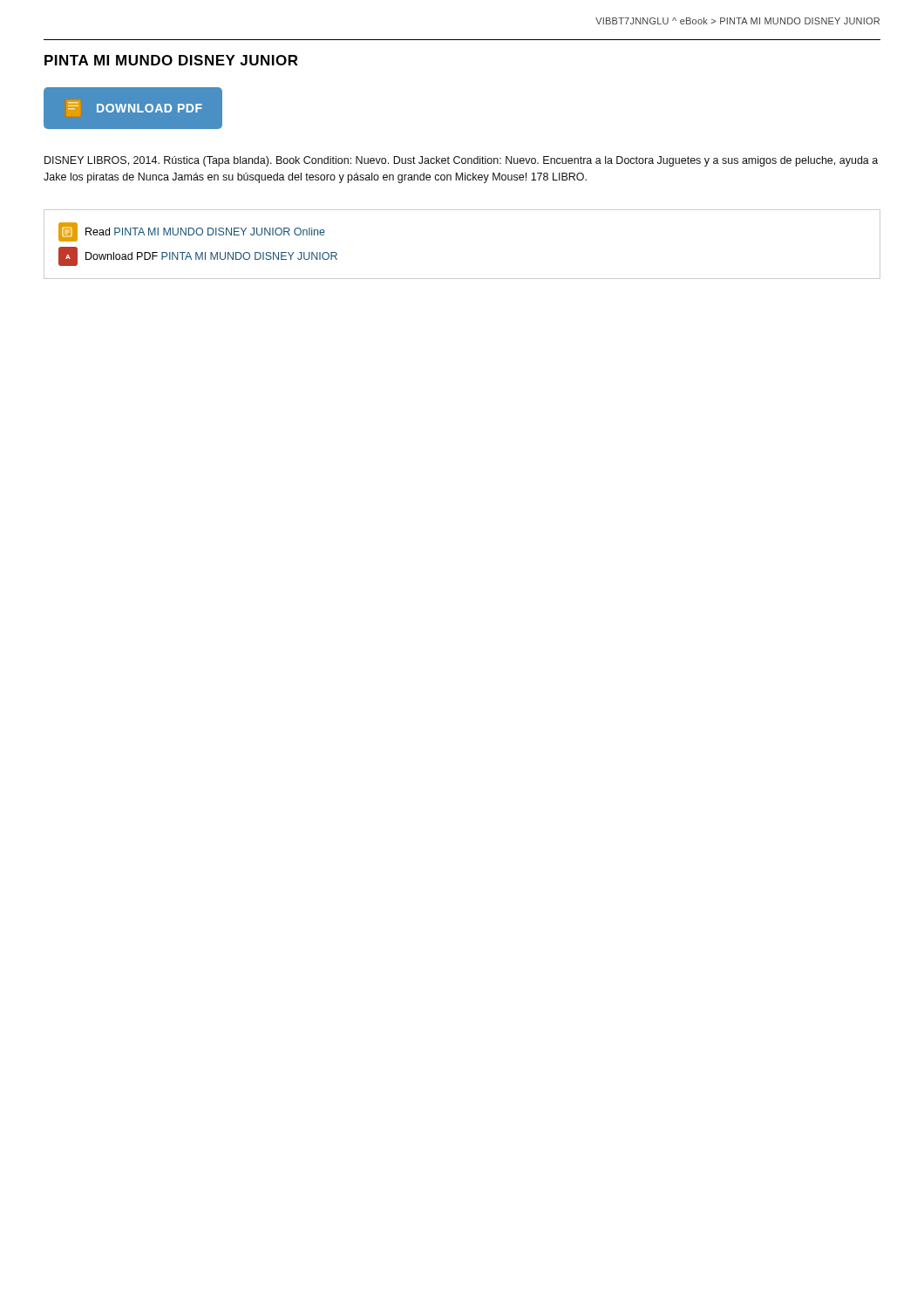Navigate to the region starting "Read PINTA MI"

(192, 232)
